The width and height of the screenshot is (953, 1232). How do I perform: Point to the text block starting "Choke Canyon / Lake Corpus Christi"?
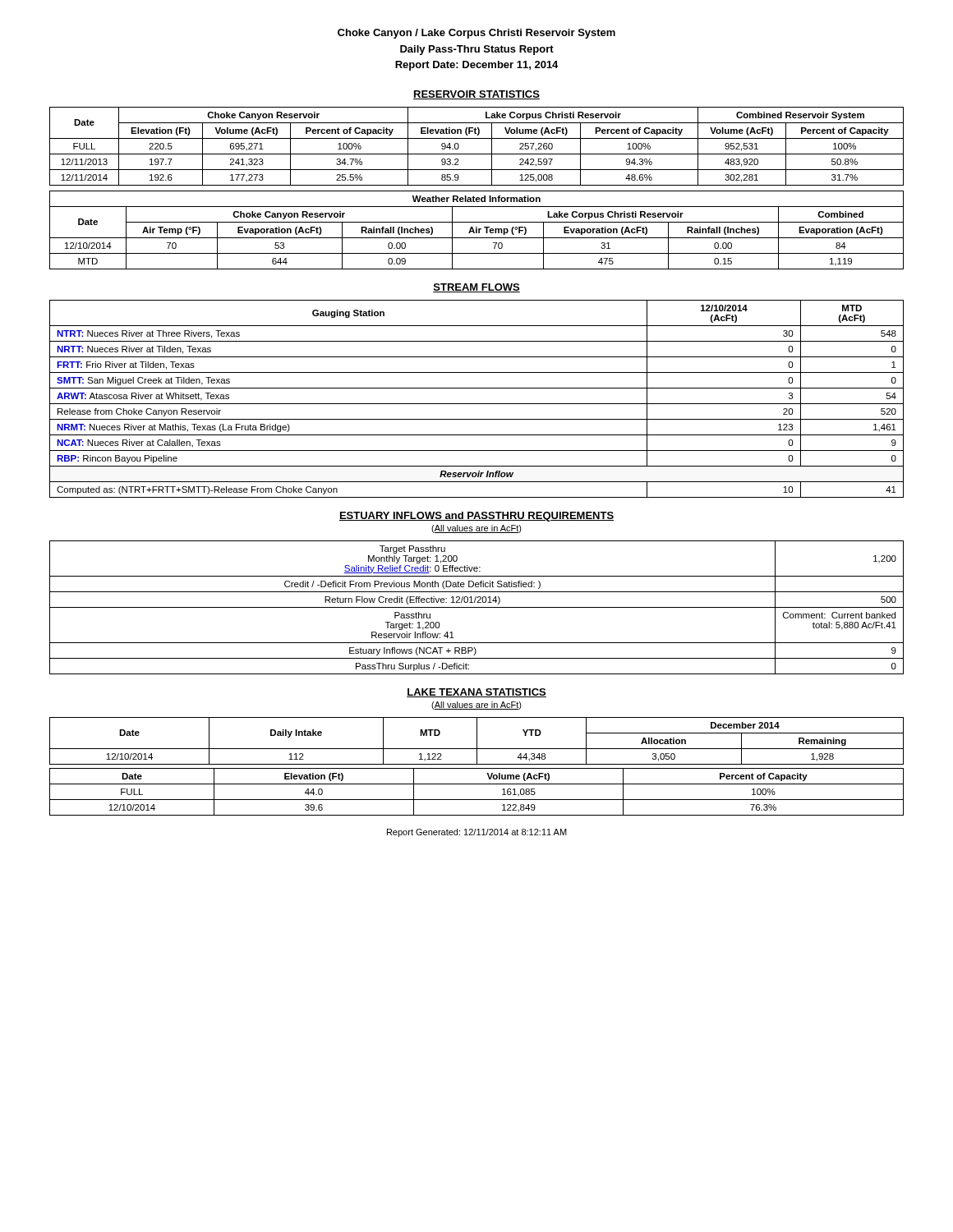(476, 49)
